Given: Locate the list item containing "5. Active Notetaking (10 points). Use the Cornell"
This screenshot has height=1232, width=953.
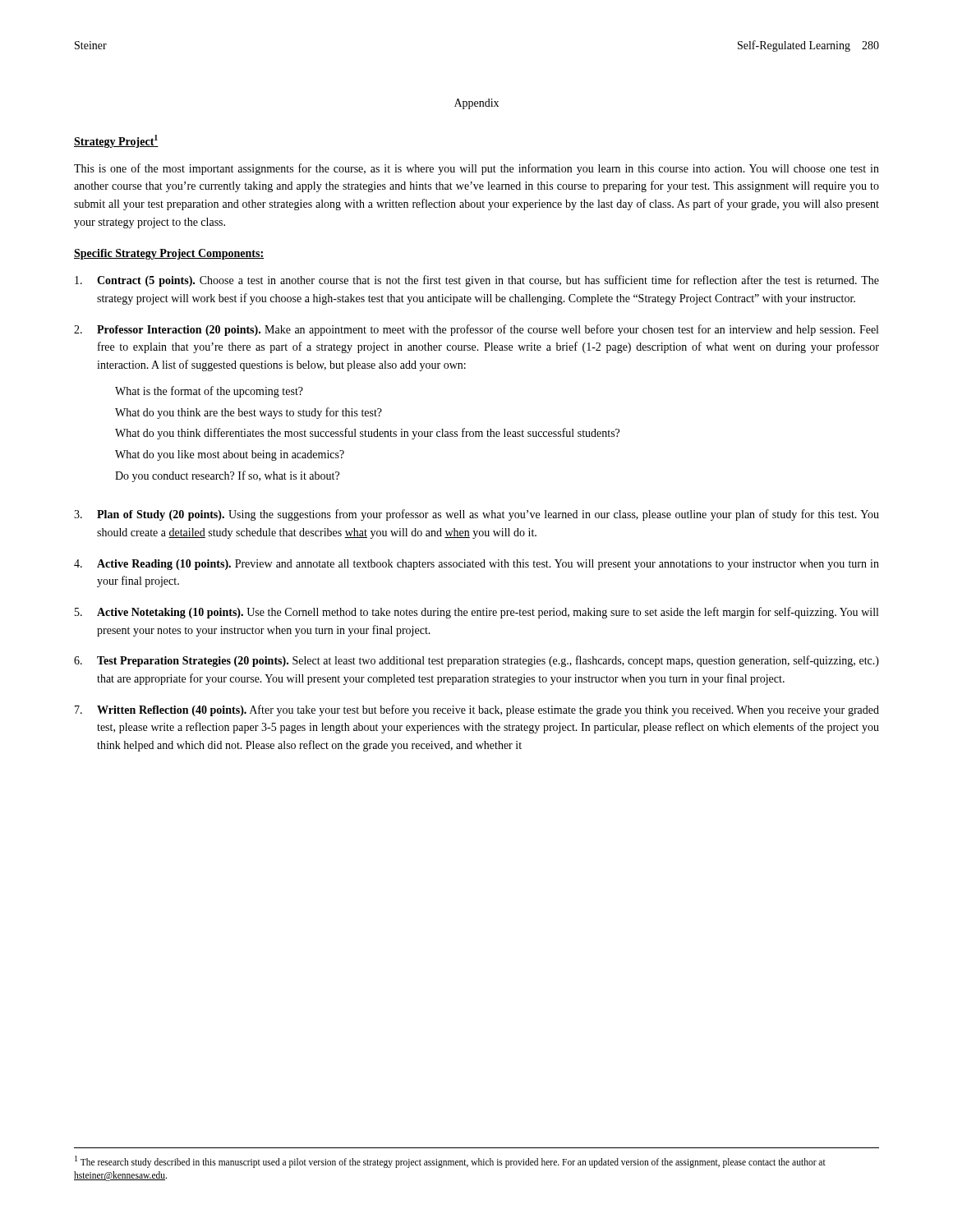Looking at the screenshot, I should point(476,621).
